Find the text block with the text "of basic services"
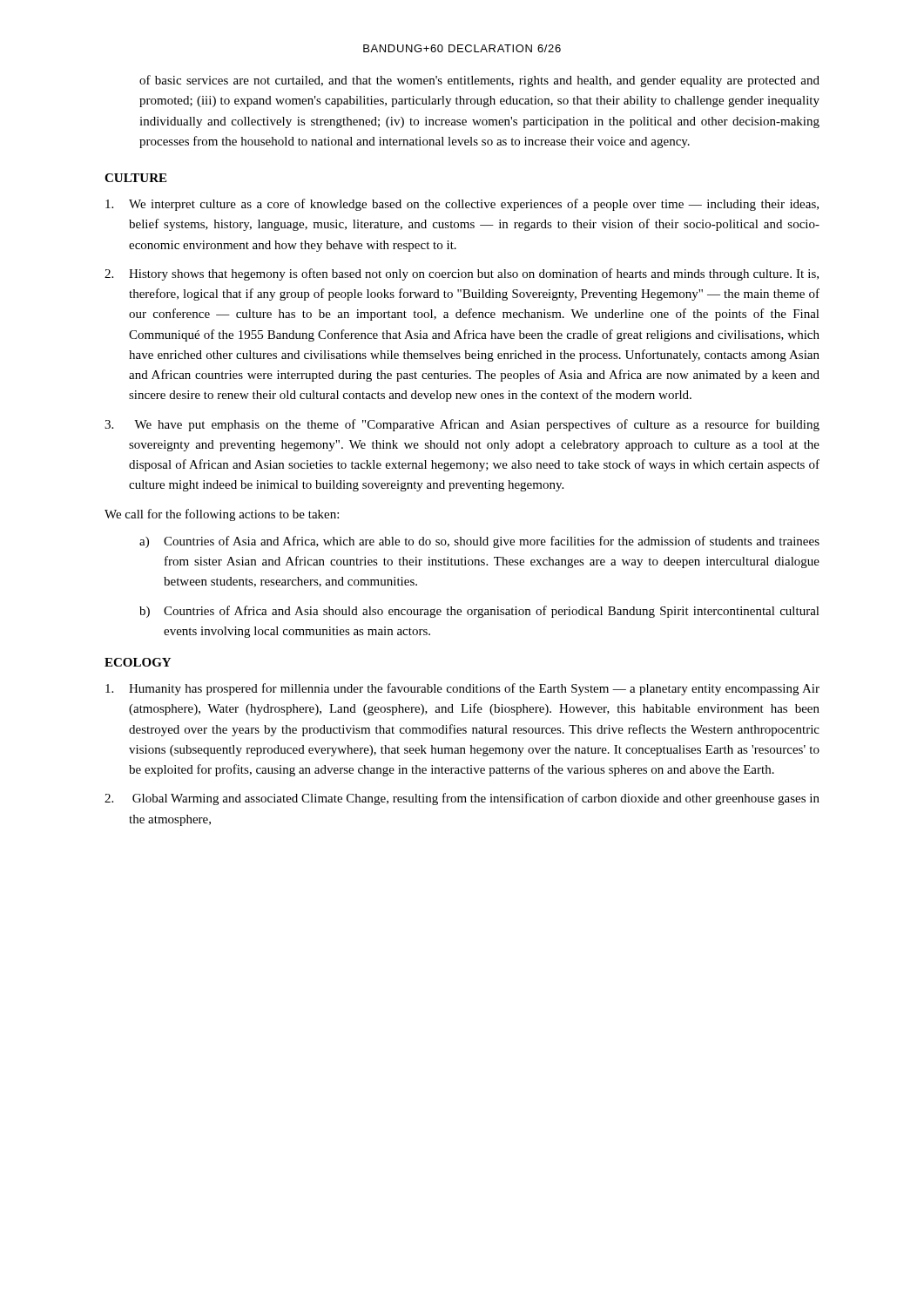The height and width of the screenshot is (1307, 924). [x=462, y=111]
